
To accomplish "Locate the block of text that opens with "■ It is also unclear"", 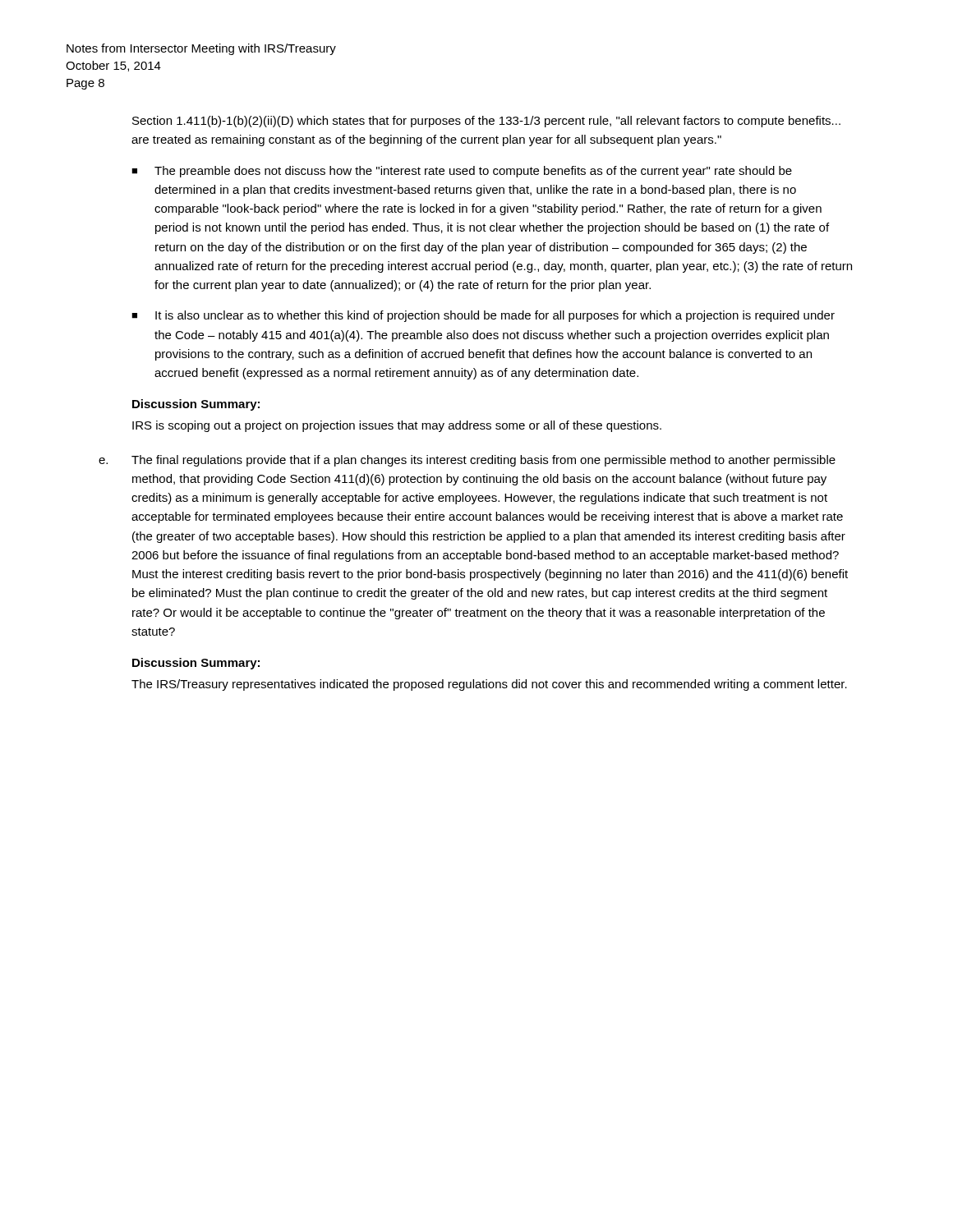I will pos(493,344).
